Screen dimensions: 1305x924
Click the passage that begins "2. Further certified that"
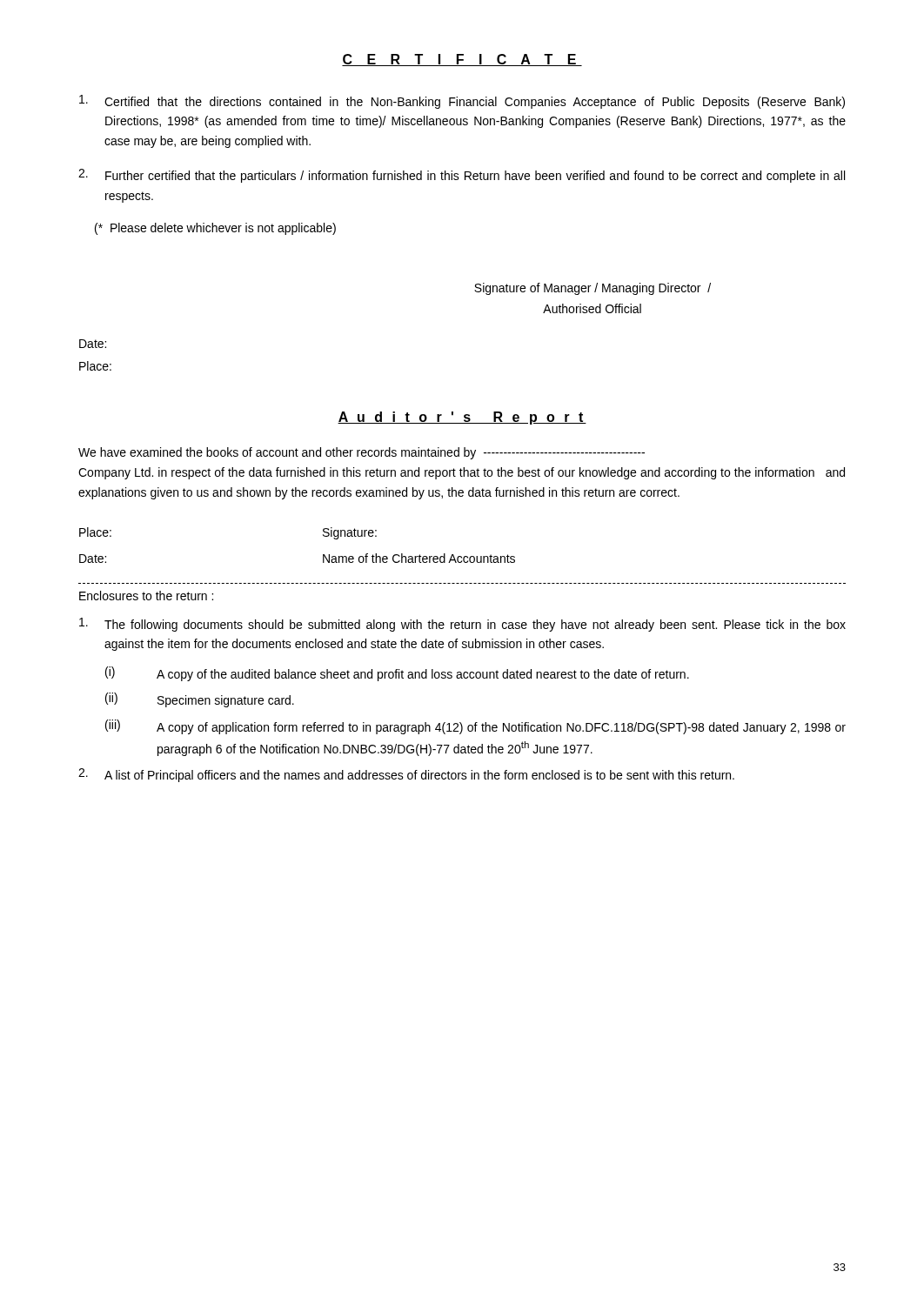[x=462, y=186]
